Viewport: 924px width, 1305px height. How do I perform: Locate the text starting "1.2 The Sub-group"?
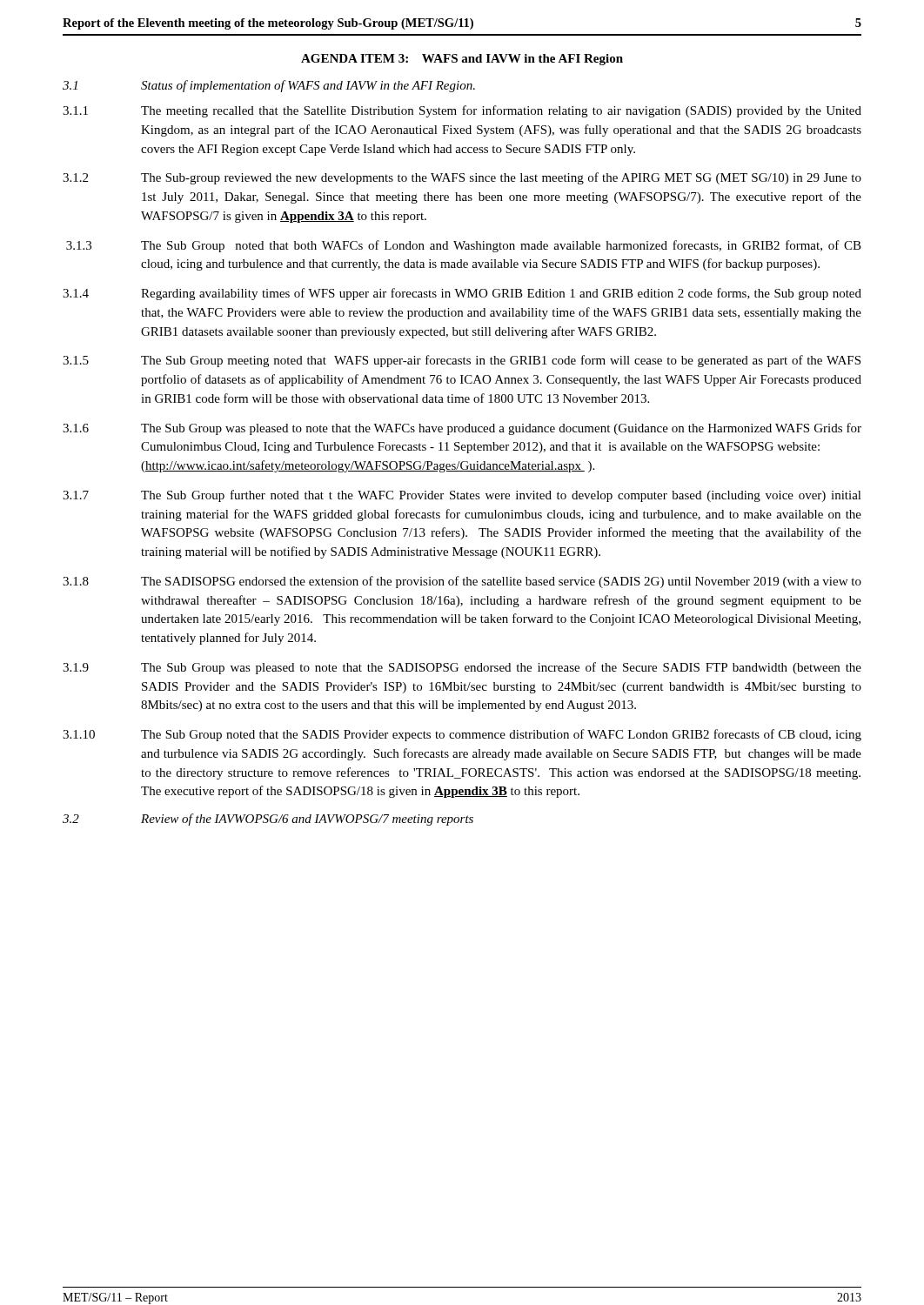pyautogui.click(x=462, y=197)
